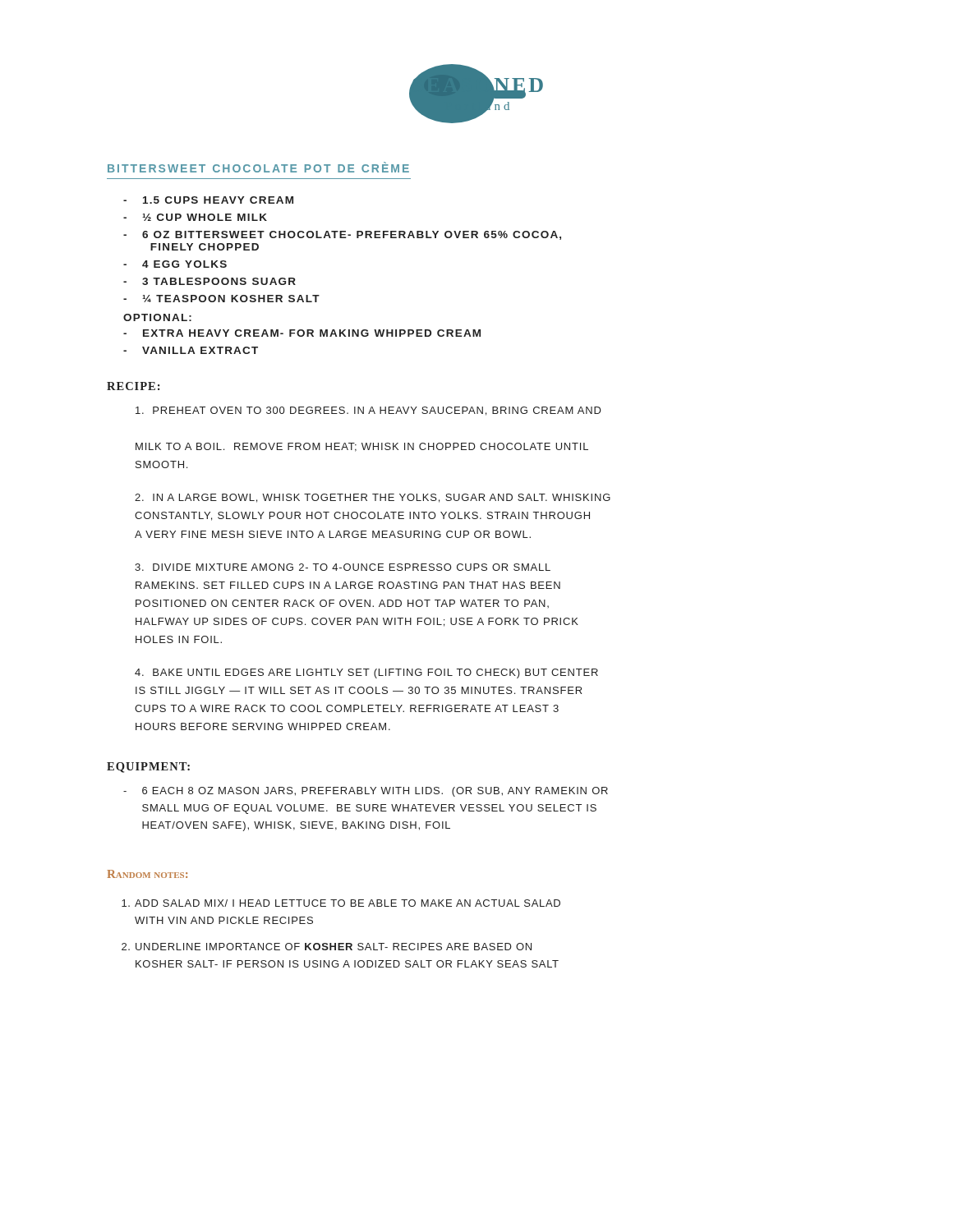This screenshot has height=1232, width=953.
Task: Find the region starting "3. Divide mixture among 2- to 4-ounce espresso"
Action: point(357,603)
